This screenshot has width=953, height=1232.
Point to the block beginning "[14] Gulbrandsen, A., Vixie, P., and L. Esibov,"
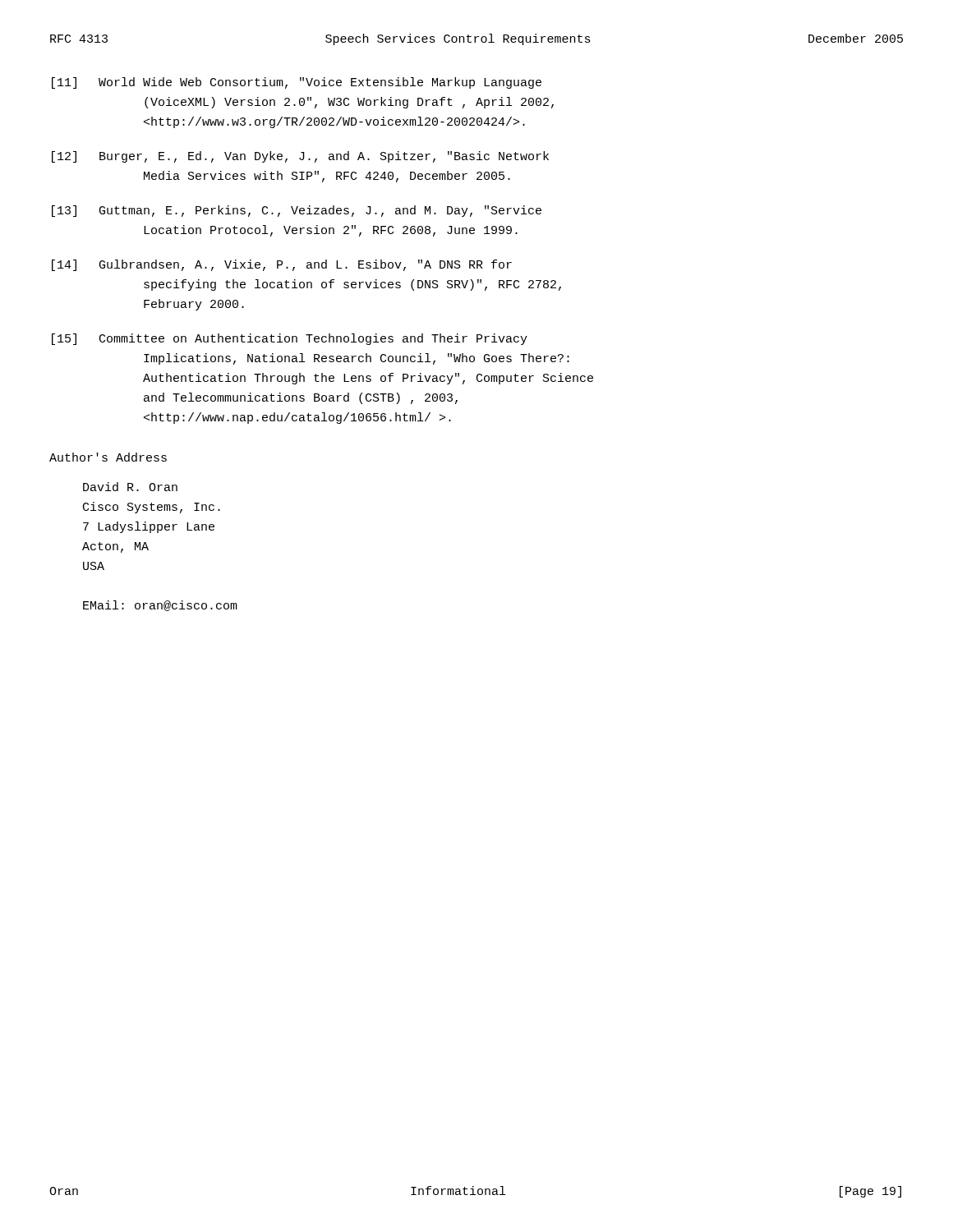(307, 286)
